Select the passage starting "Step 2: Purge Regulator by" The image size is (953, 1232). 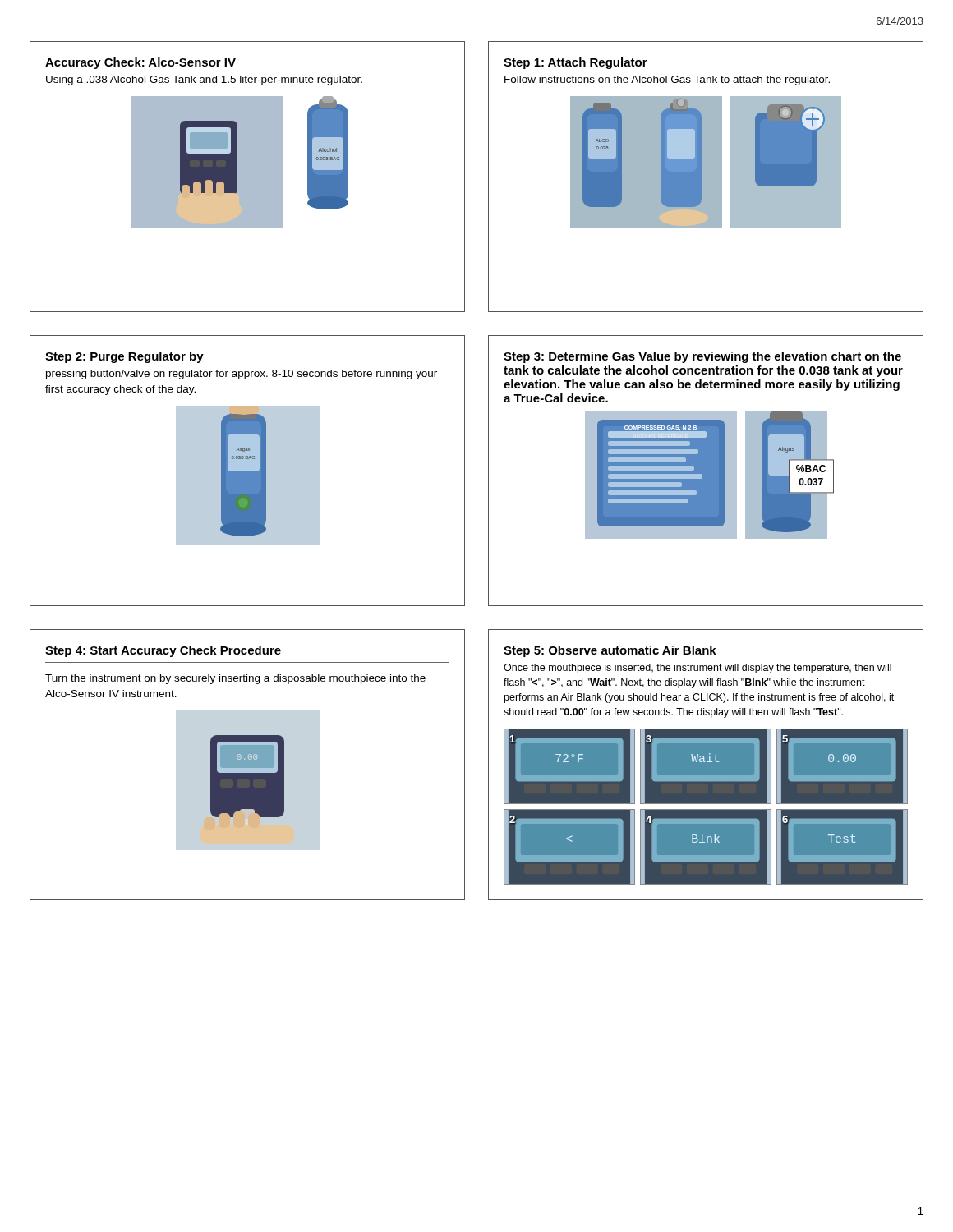(247, 448)
